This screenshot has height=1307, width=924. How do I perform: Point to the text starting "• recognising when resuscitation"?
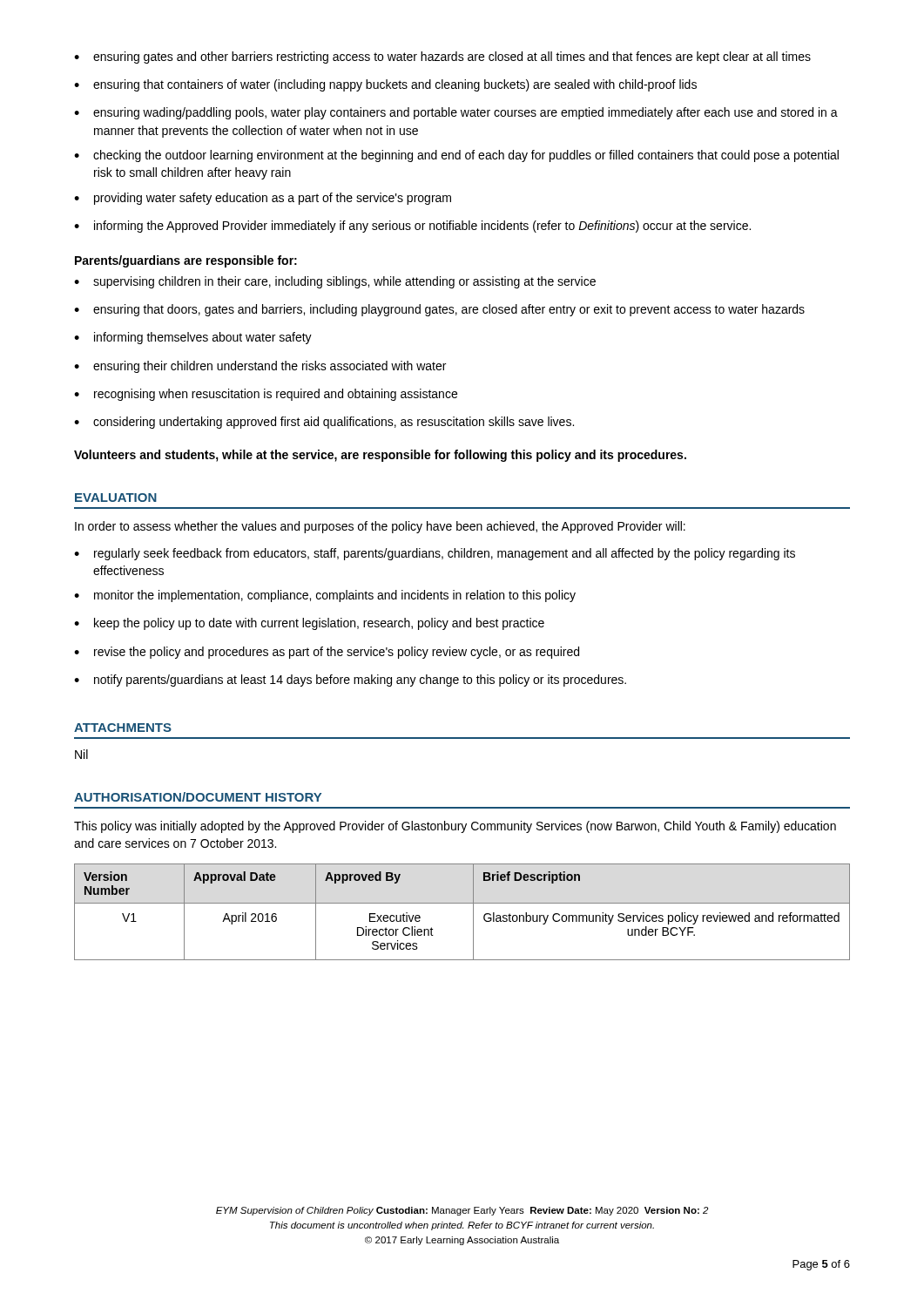coord(462,395)
